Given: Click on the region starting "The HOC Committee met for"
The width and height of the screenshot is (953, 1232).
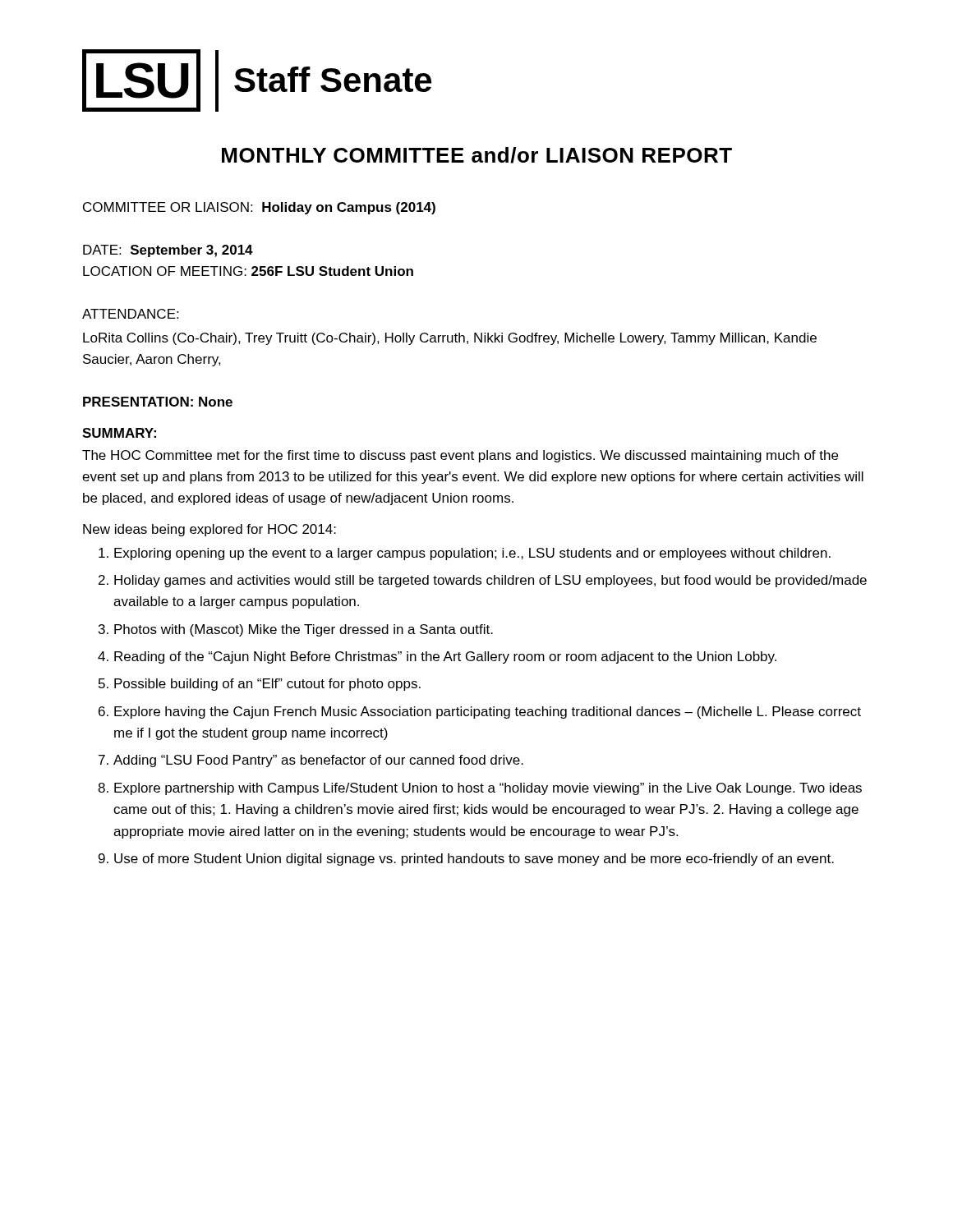Looking at the screenshot, I should click(x=473, y=477).
